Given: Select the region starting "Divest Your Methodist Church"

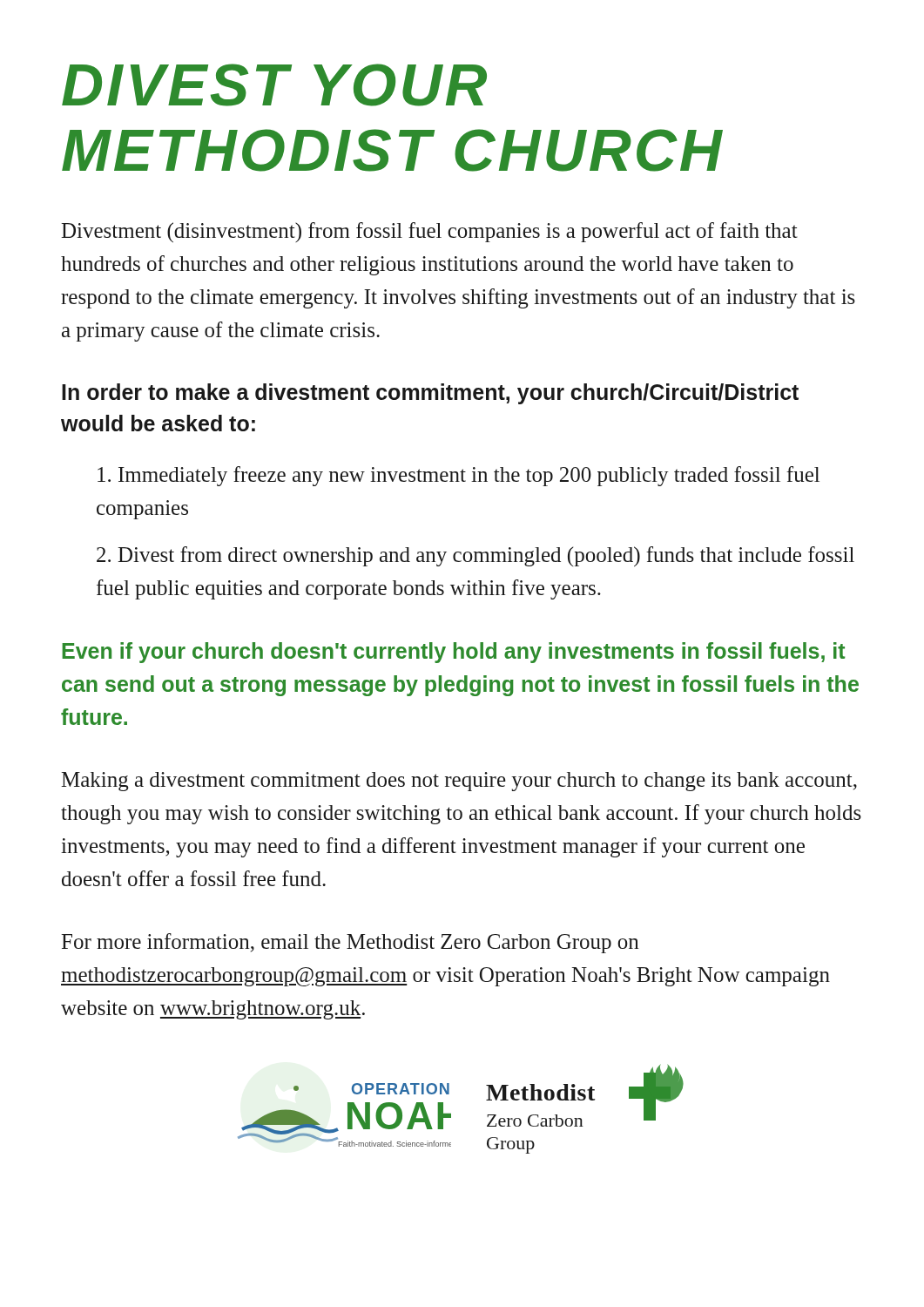Looking at the screenshot, I should point(393,117).
